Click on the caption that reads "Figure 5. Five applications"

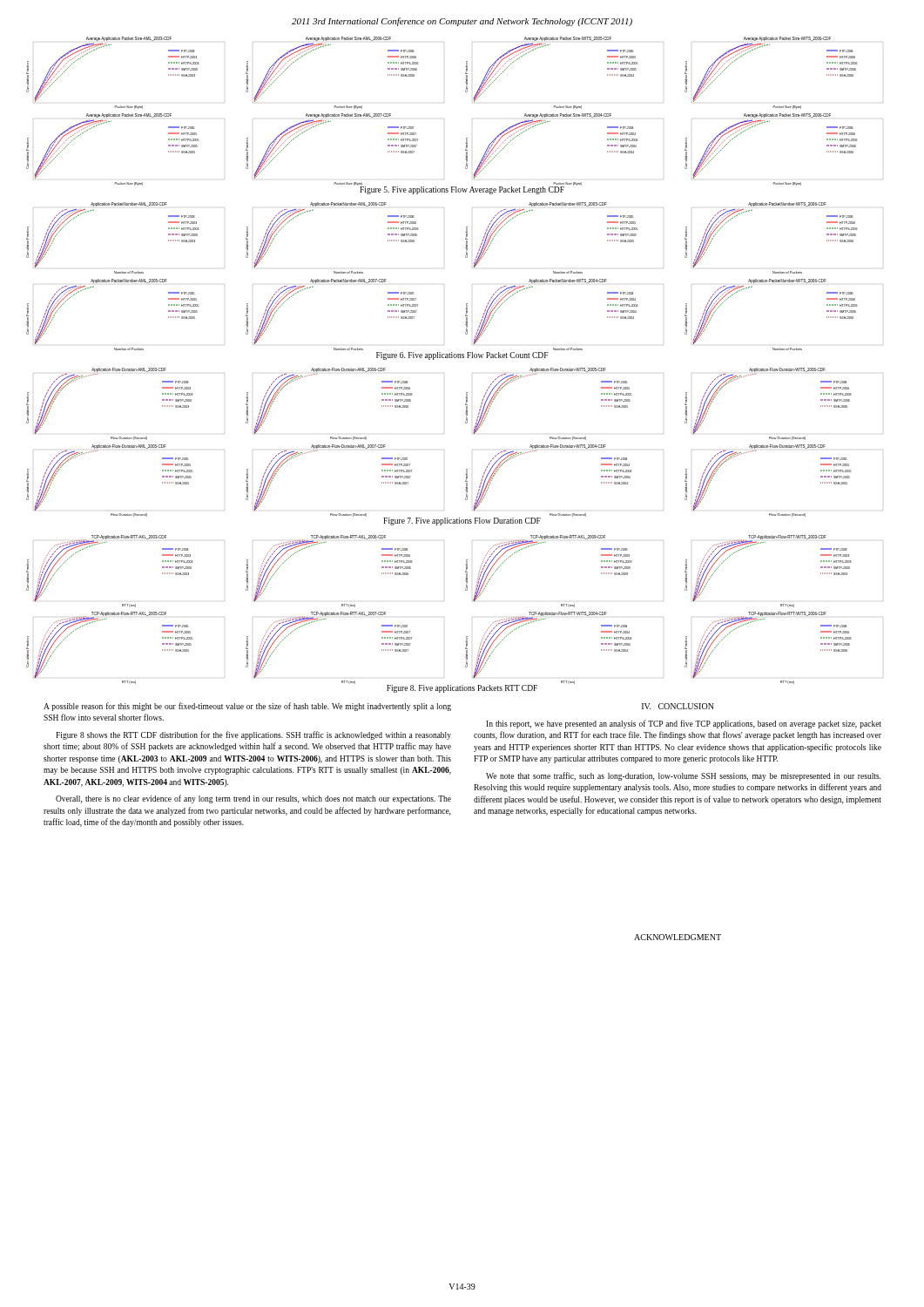click(462, 190)
